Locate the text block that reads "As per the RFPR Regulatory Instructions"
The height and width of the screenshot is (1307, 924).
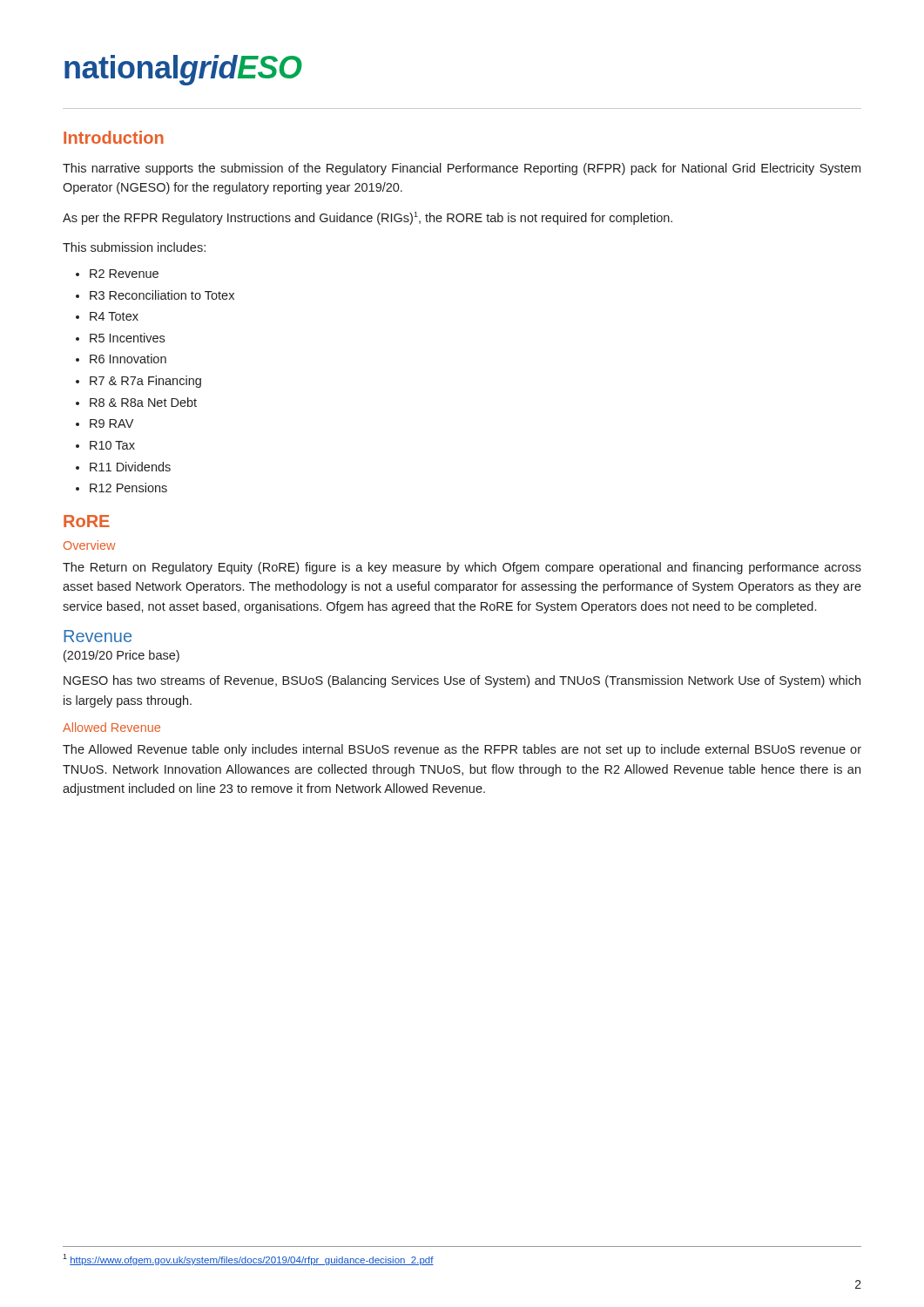368,217
